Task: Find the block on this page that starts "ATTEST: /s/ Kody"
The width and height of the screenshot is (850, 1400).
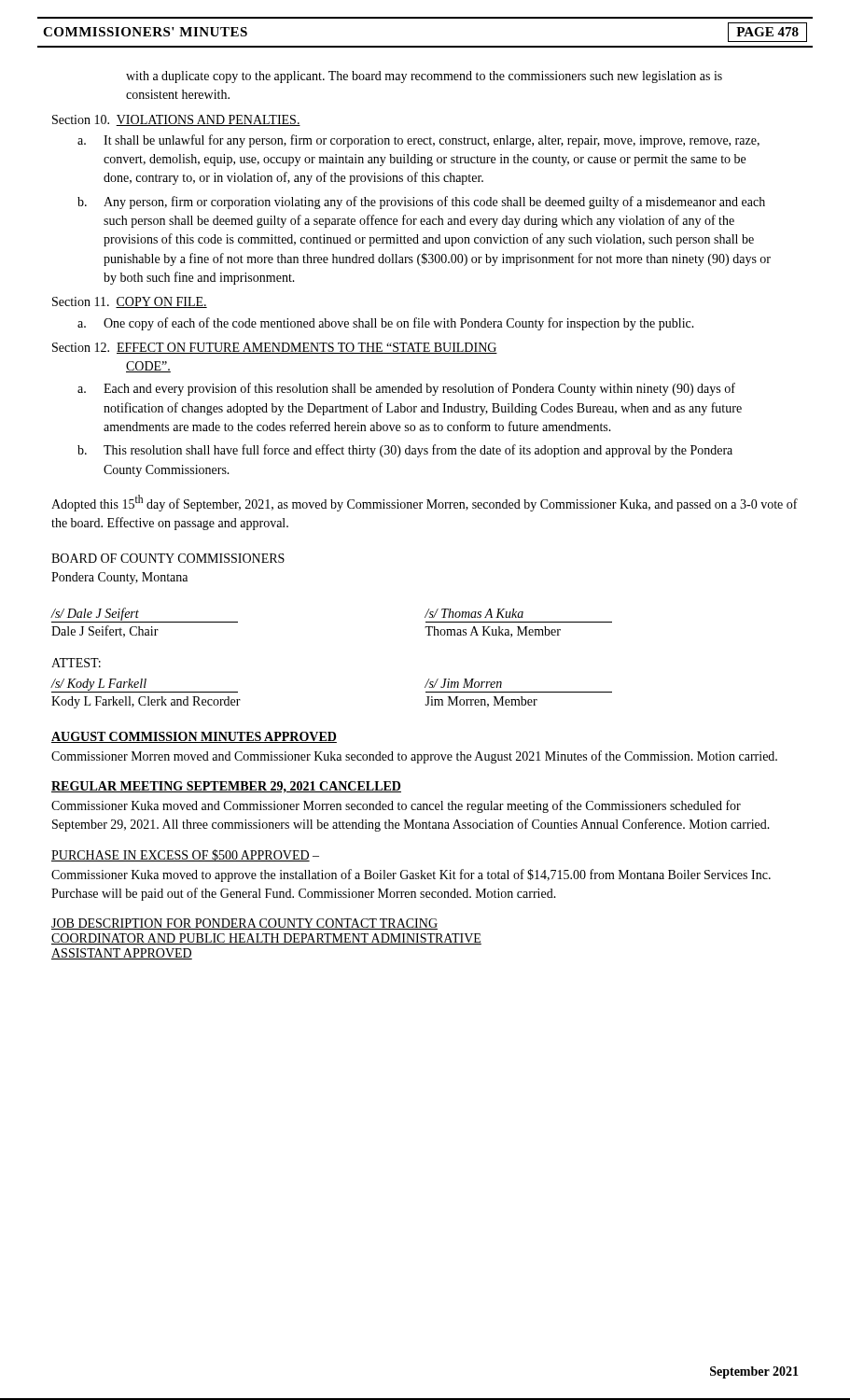Action: (238, 682)
